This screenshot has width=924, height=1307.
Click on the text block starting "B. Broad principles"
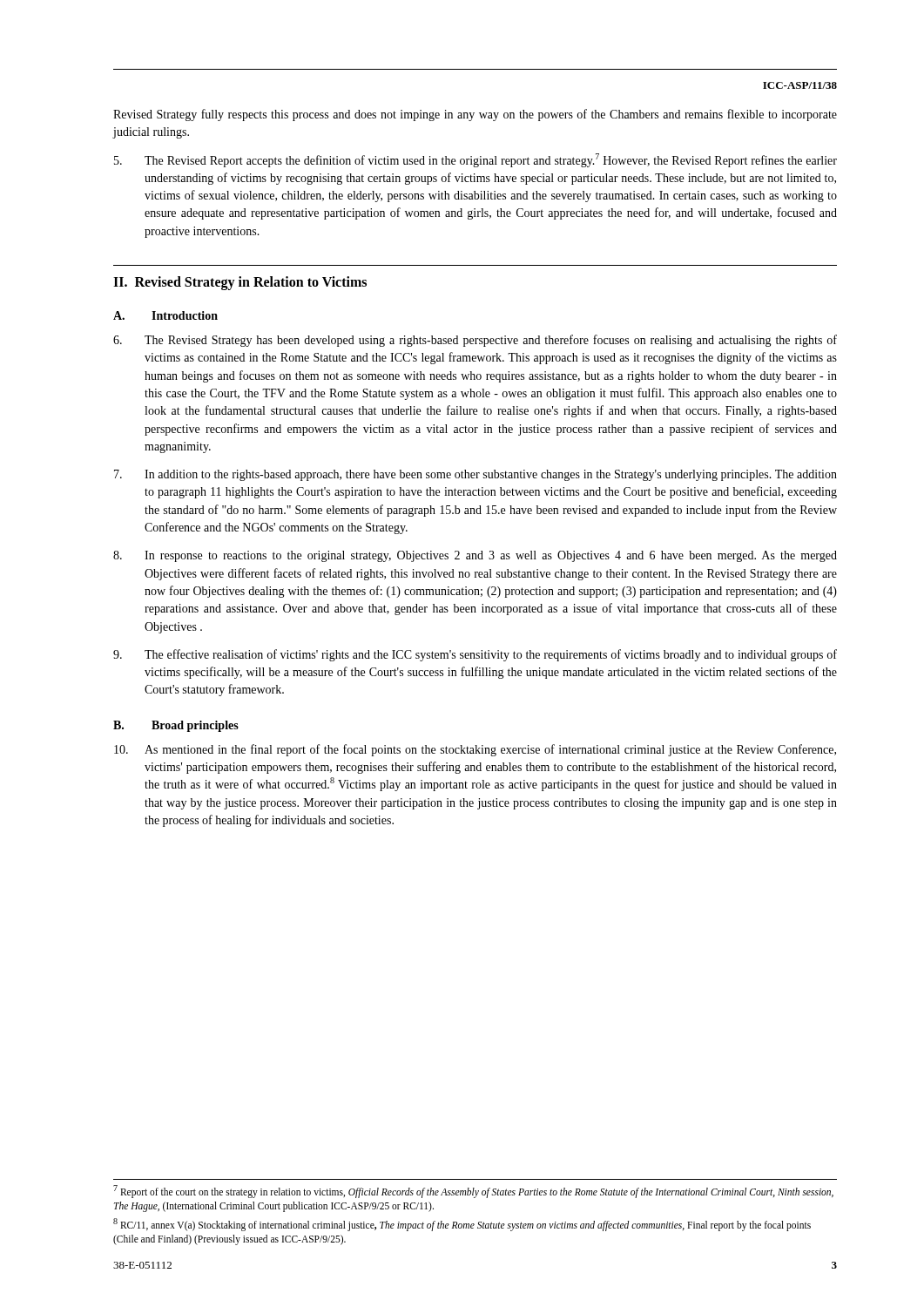(x=176, y=726)
